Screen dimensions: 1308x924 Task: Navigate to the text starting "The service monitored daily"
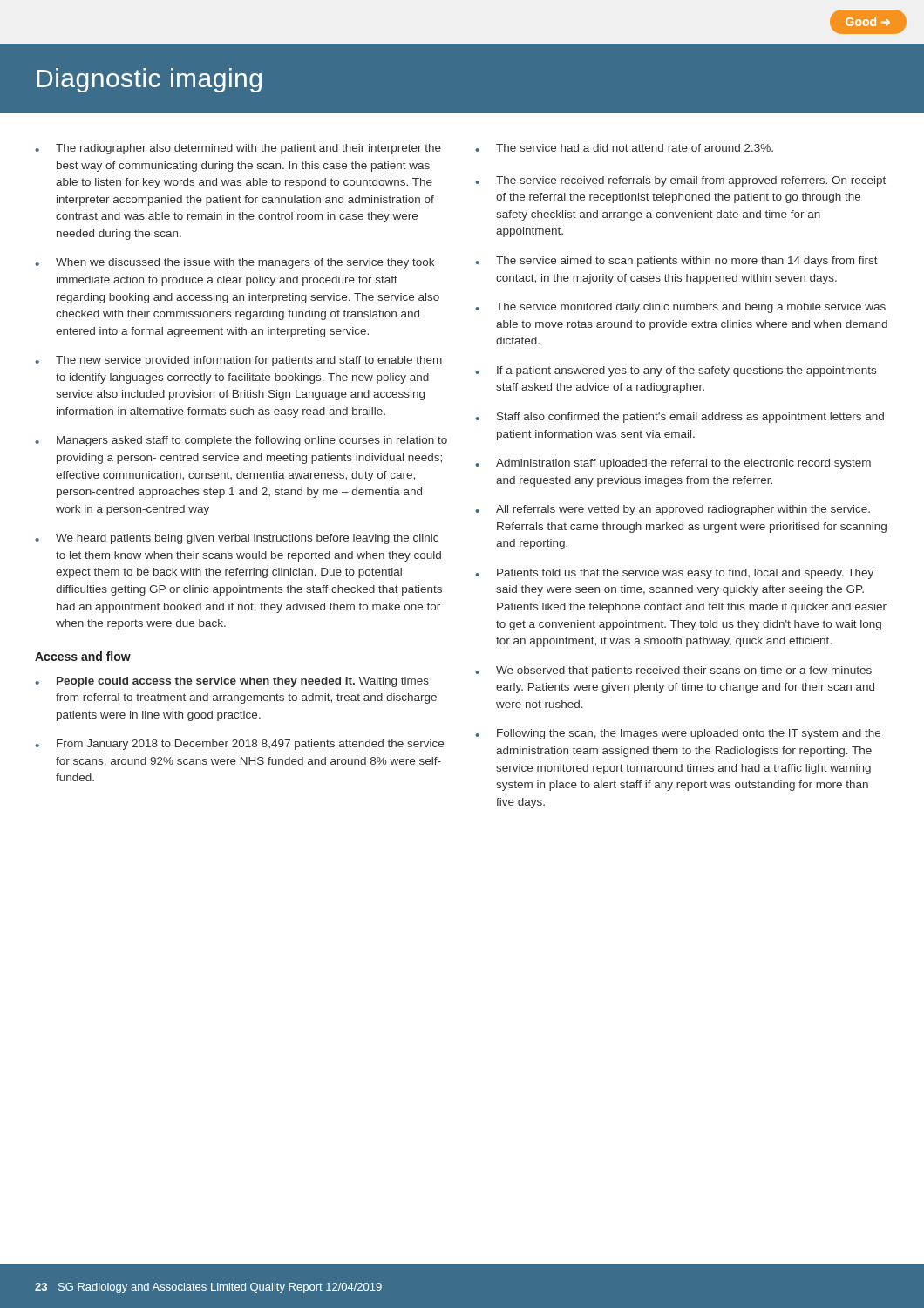click(682, 324)
